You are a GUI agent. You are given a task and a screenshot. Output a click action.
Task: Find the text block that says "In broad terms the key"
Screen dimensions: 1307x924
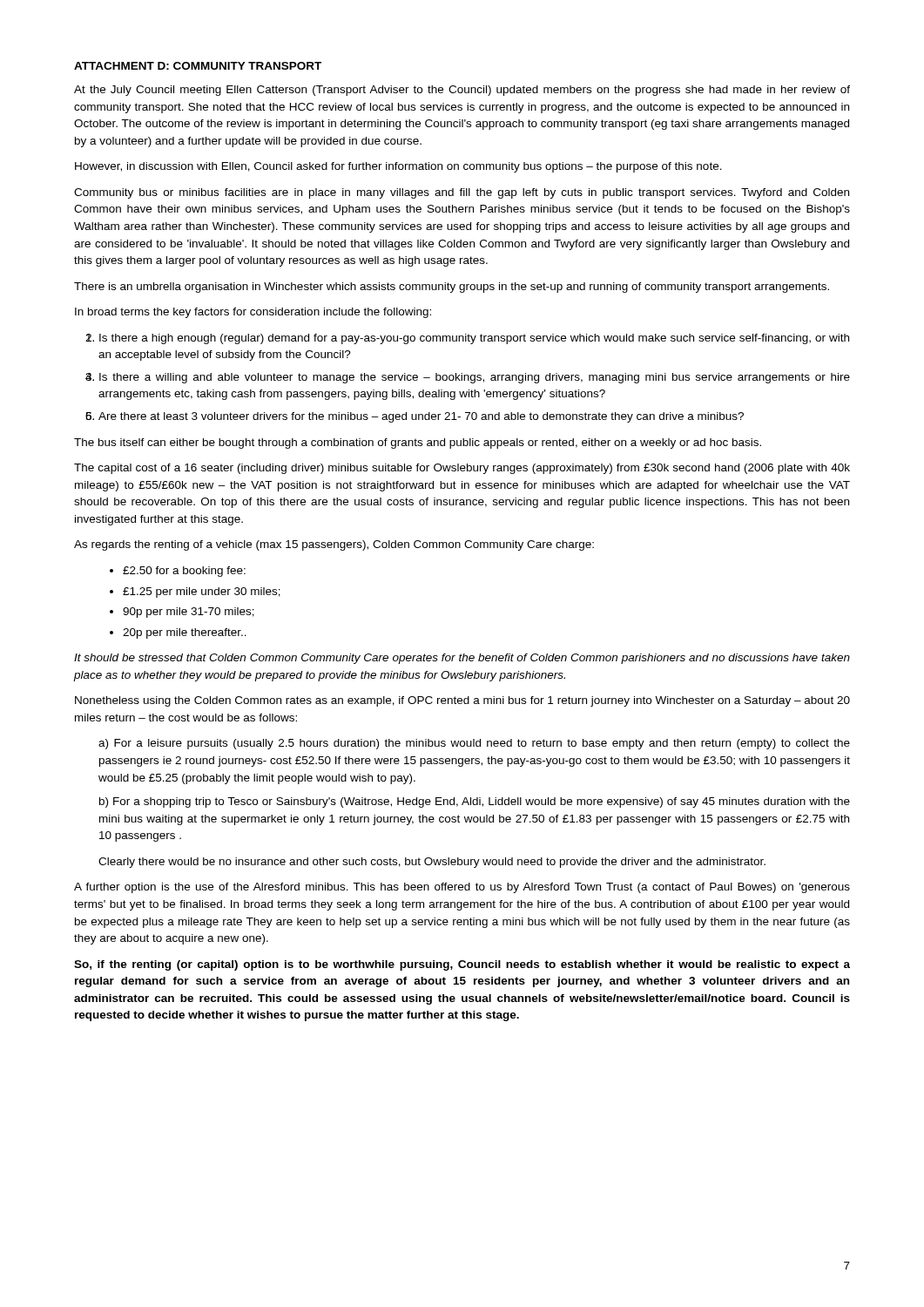coord(253,313)
